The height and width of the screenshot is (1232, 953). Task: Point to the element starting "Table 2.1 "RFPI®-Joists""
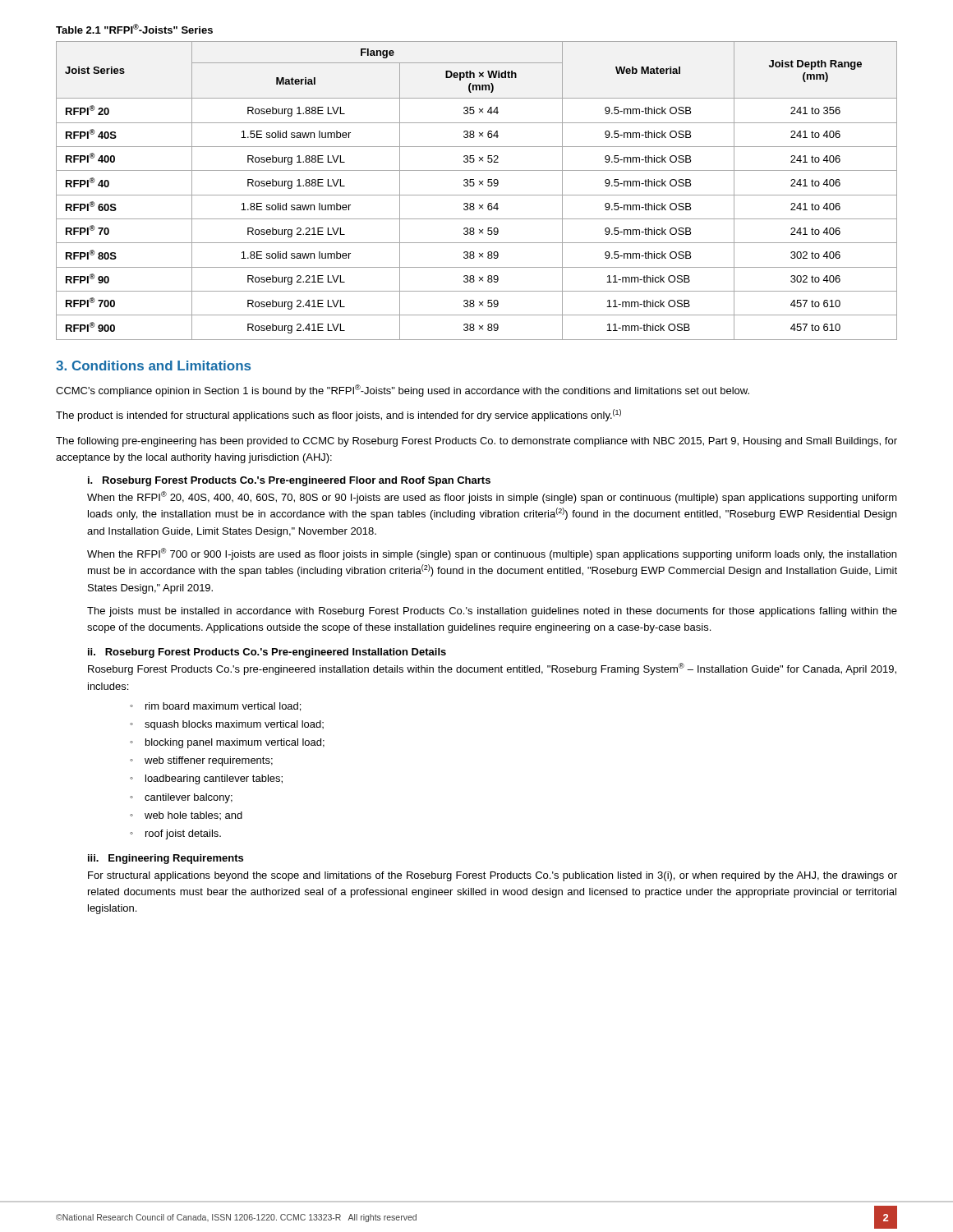pyautogui.click(x=134, y=30)
